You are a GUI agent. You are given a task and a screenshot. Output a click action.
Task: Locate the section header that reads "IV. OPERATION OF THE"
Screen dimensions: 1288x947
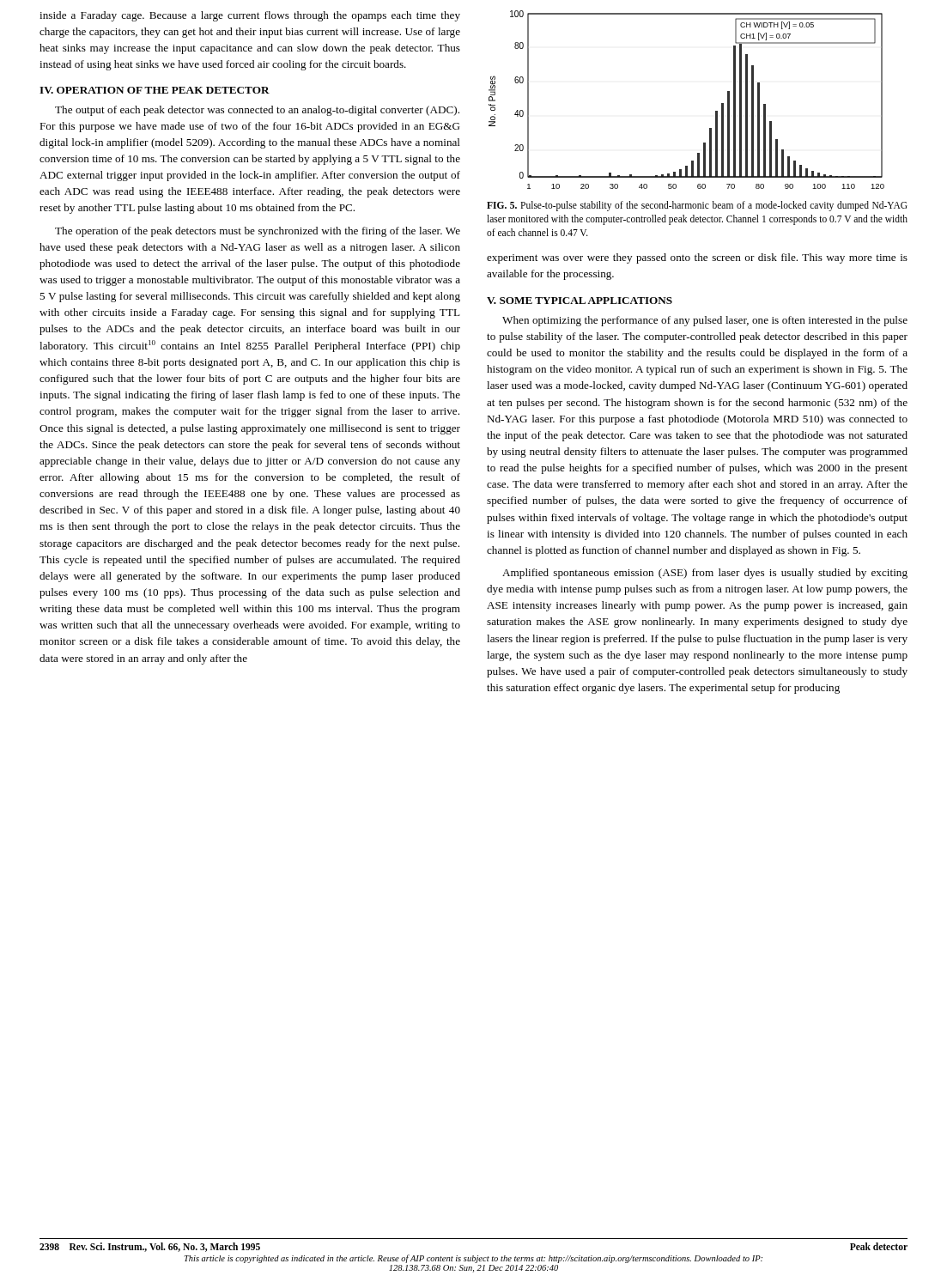point(154,89)
